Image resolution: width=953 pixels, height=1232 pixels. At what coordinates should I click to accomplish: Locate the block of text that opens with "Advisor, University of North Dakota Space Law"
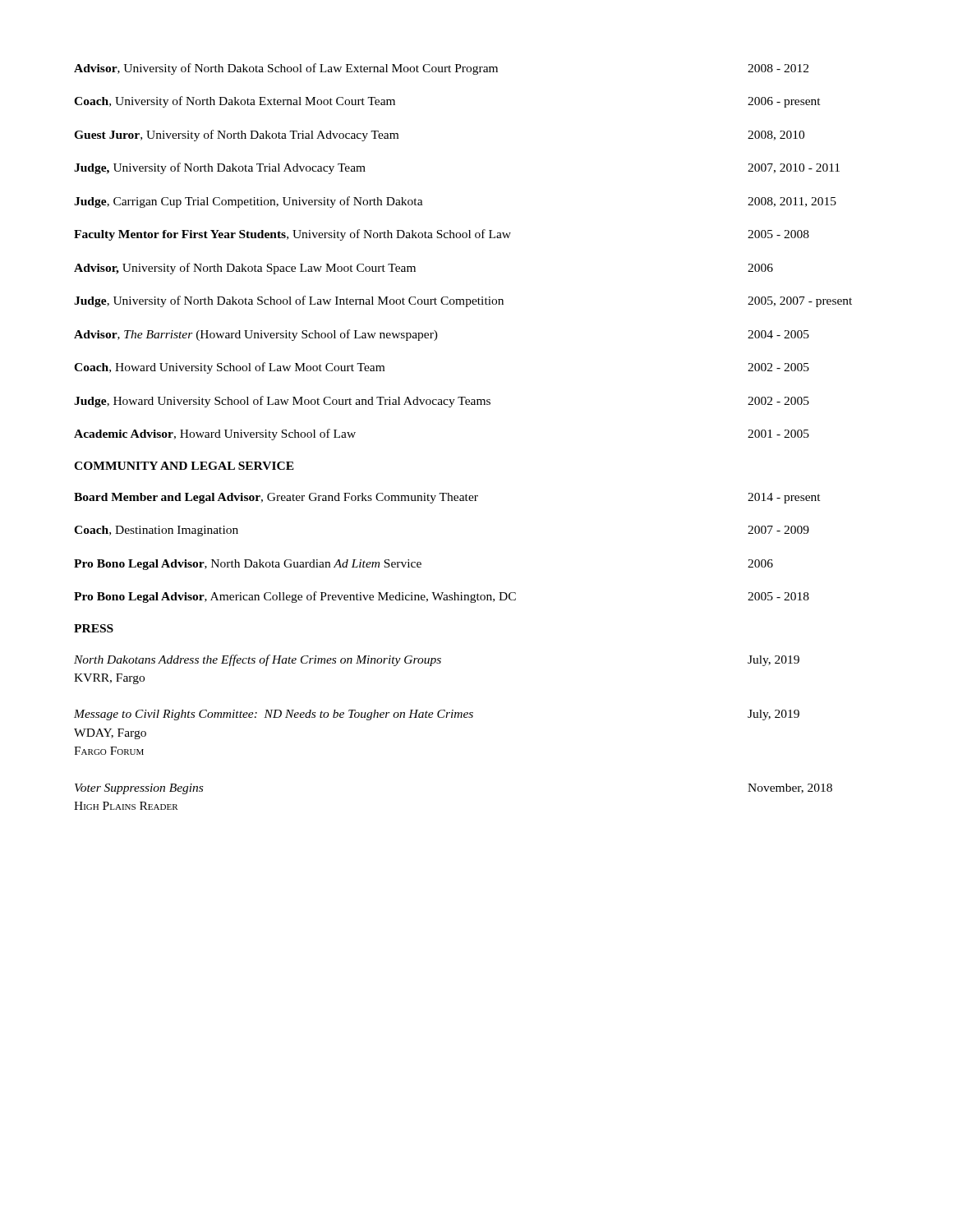[244, 268]
